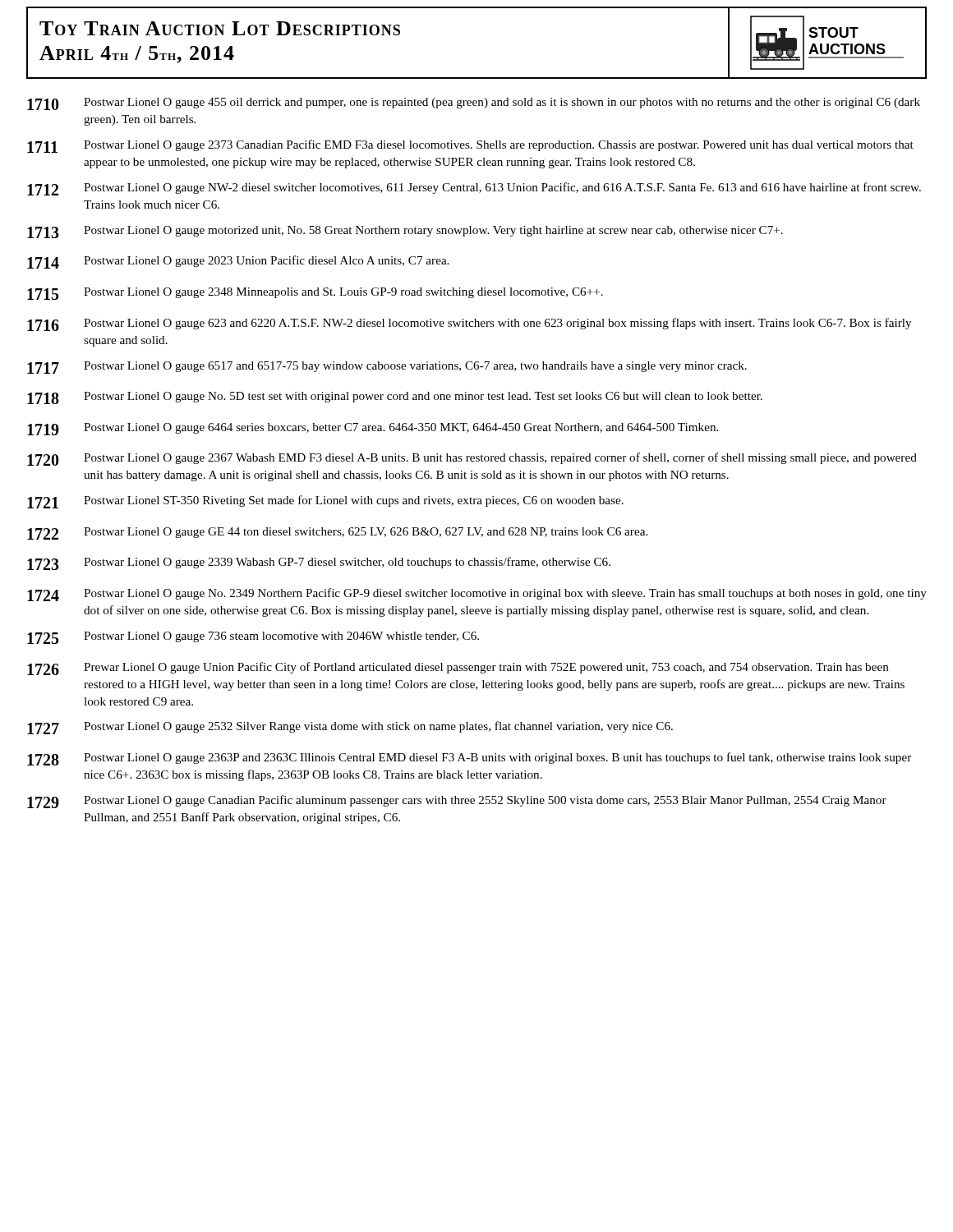Click on the list item that says "1724 Postwar Lionel O"
Image resolution: width=953 pixels, height=1232 pixels.
pyautogui.click(x=476, y=602)
